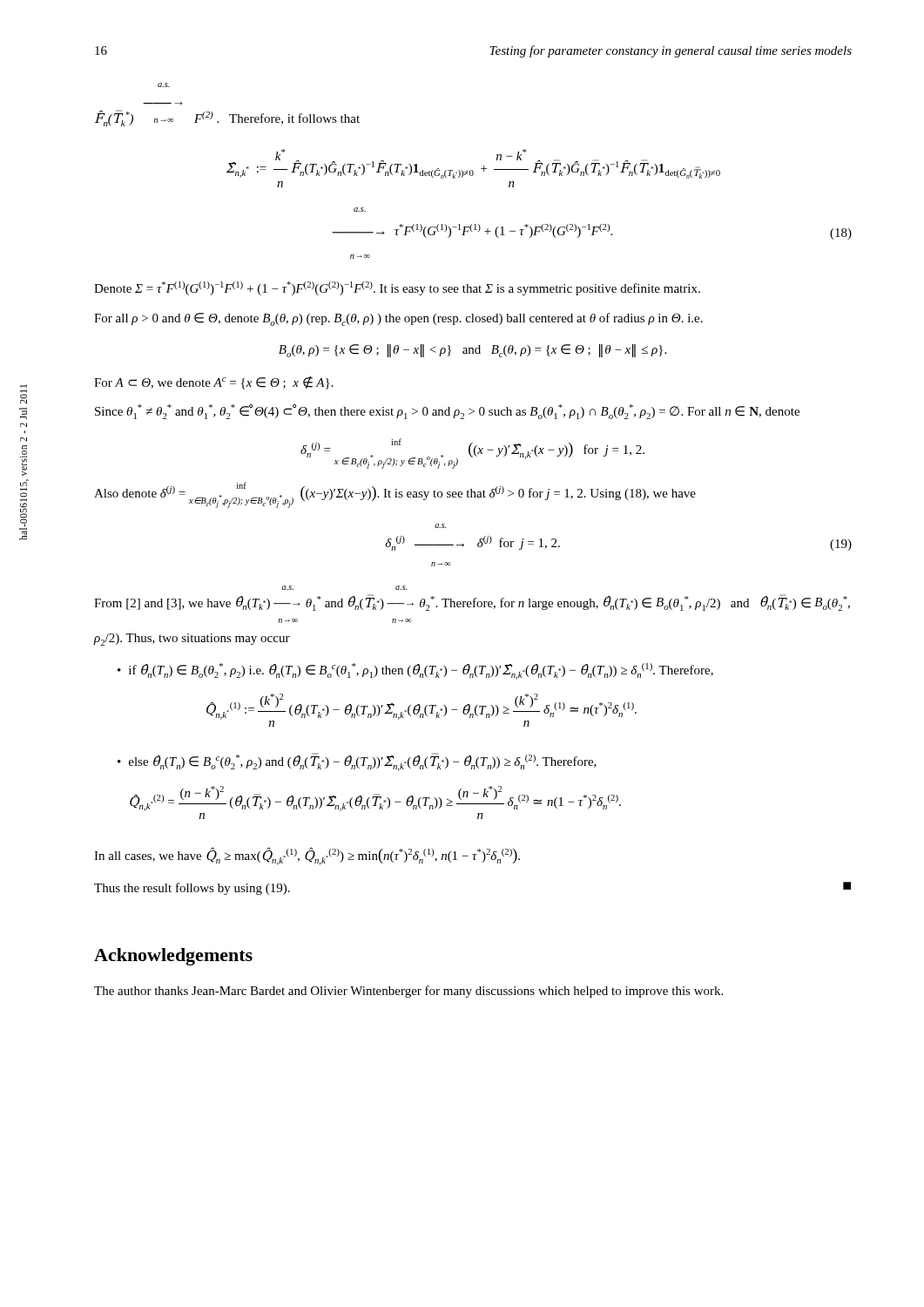Click the passage that begins "For all ρ > 0 and"
Screen dimensions: 1307x924
[399, 319]
